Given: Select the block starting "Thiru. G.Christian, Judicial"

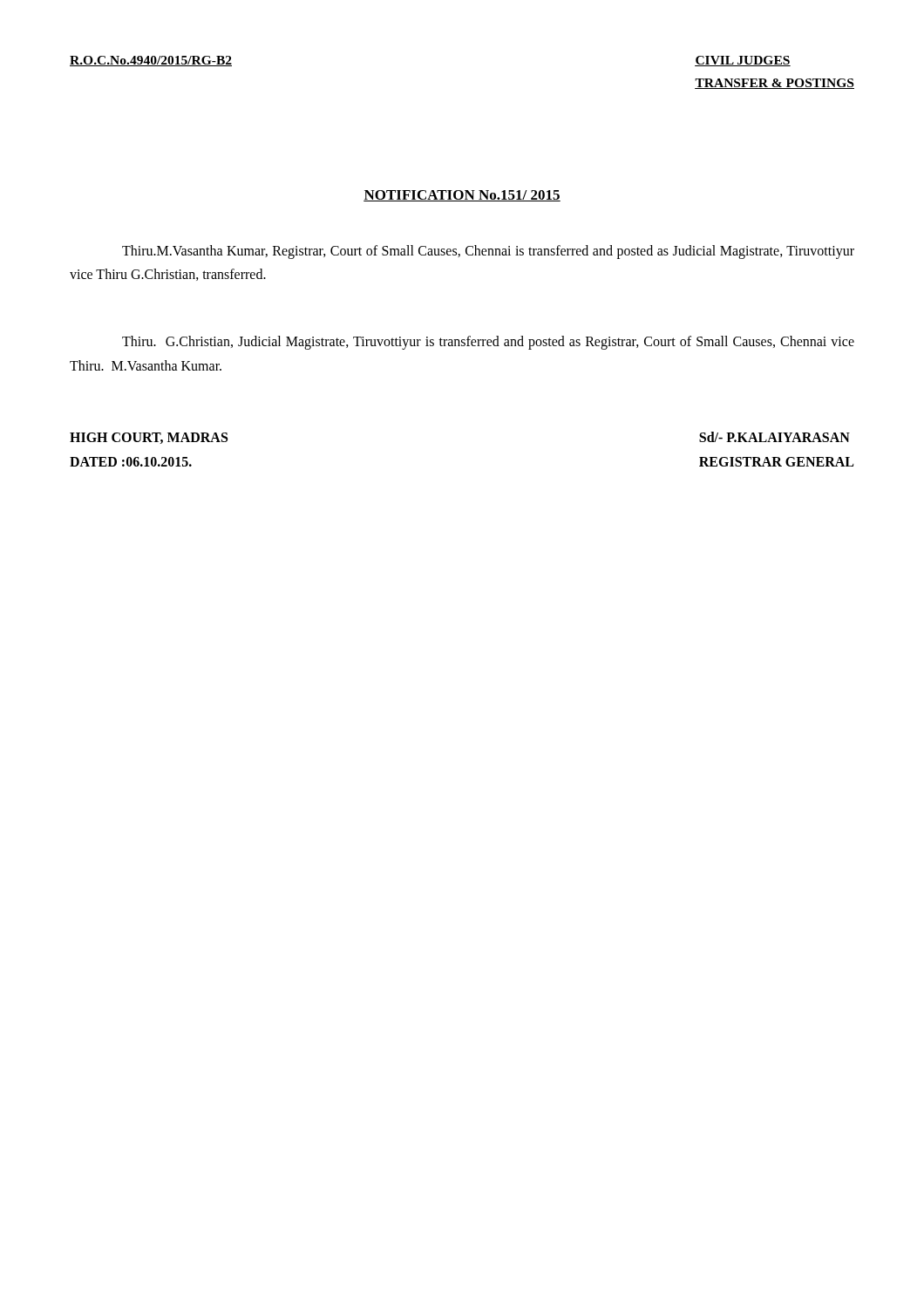Looking at the screenshot, I should click(x=462, y=354).
